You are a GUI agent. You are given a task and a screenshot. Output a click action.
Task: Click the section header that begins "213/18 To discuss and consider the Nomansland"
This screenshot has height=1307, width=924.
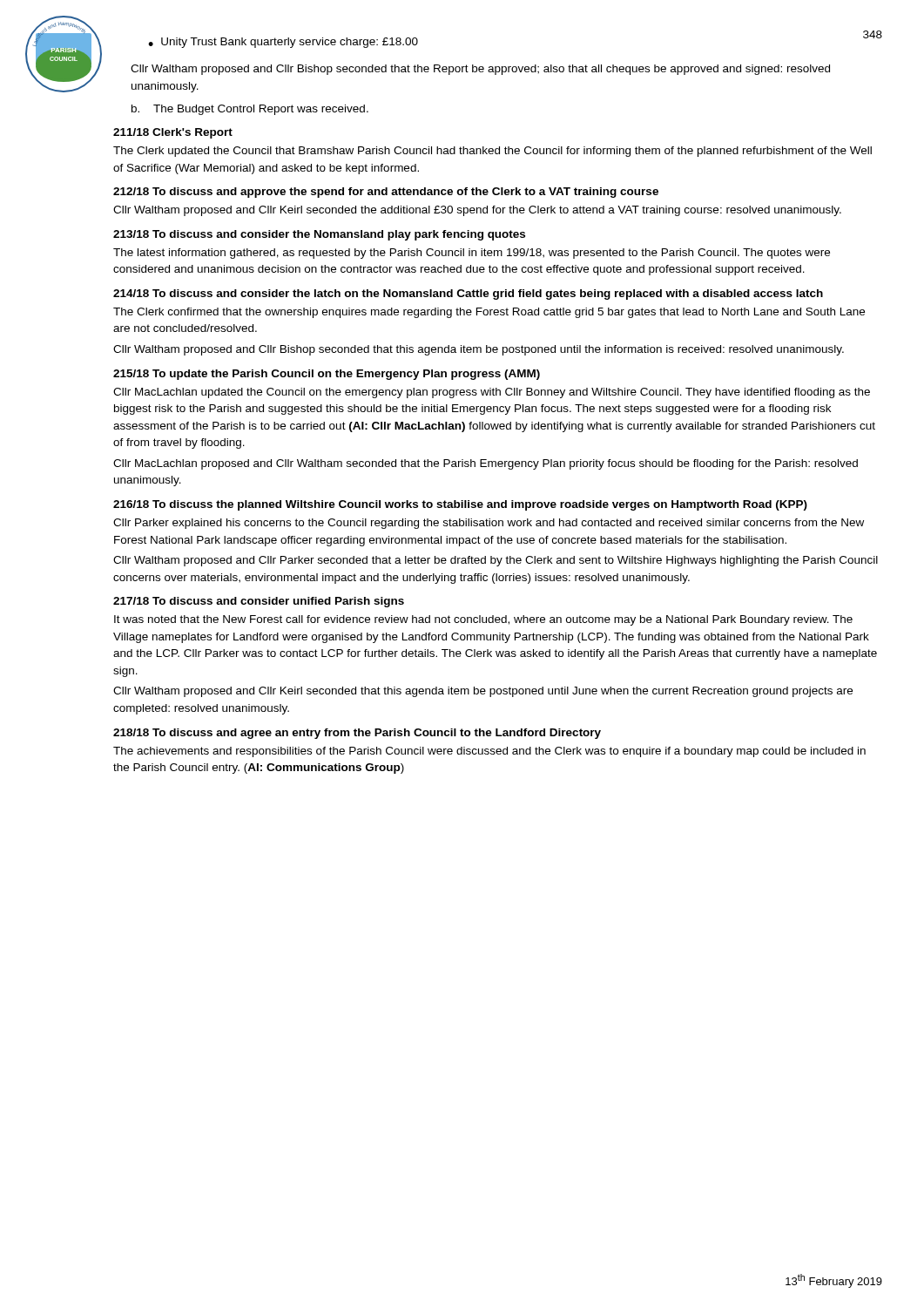point(320,234)
